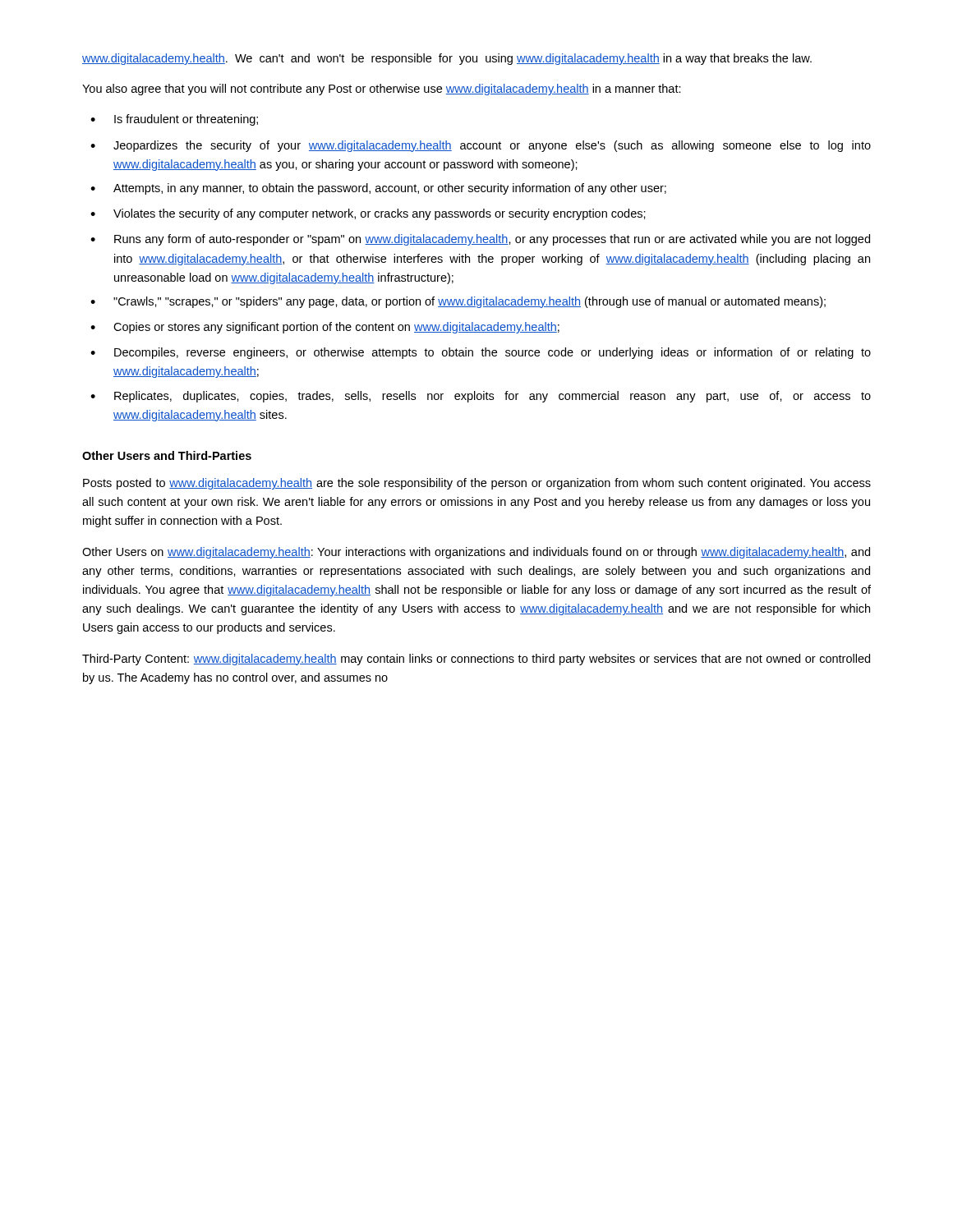Locate the passage starting "• Is fraudulent or threatening;"

click(174, 120)
